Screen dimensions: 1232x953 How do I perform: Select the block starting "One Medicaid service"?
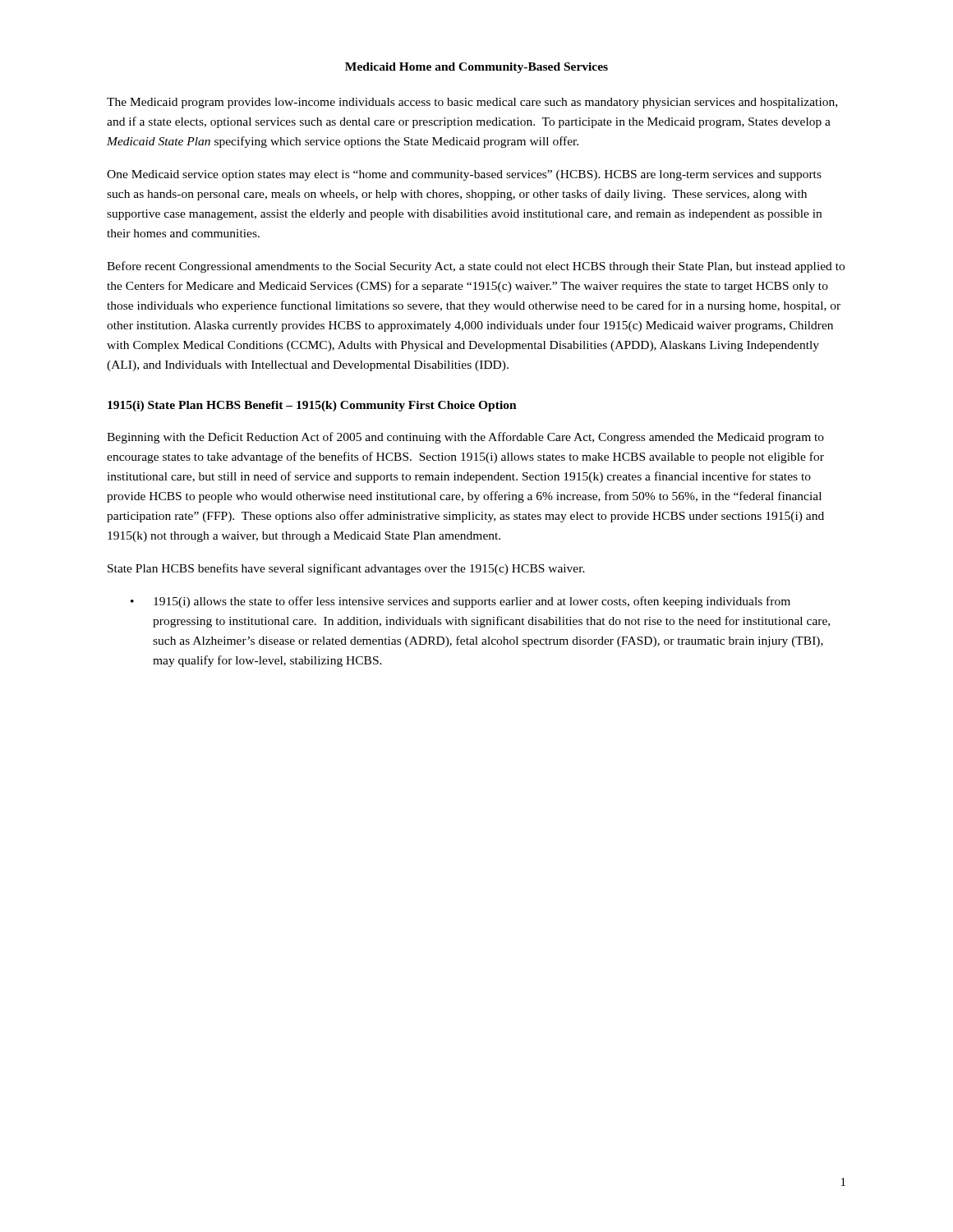click(x=465, y=203)
